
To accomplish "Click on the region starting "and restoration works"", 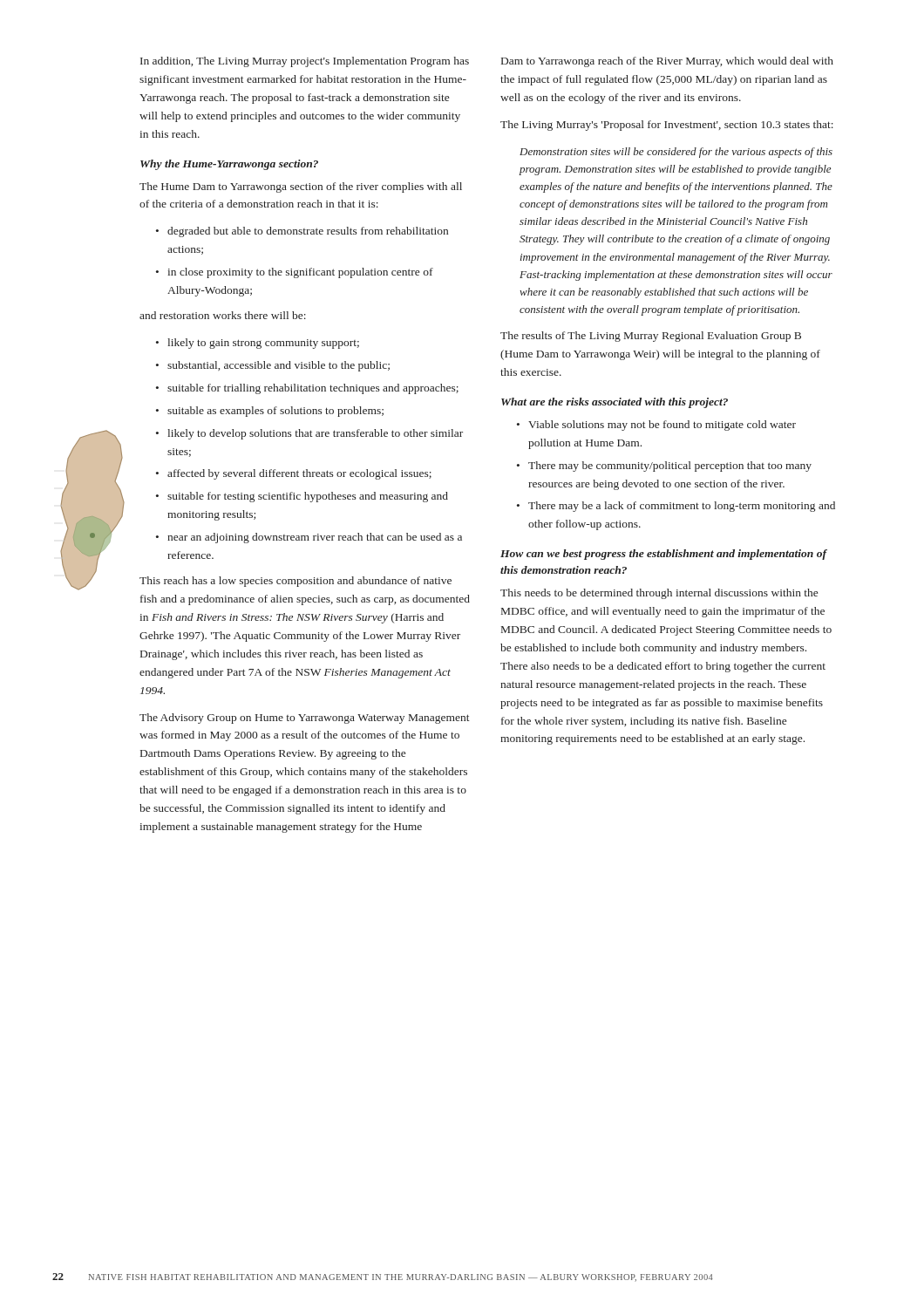I will point(305,316).
